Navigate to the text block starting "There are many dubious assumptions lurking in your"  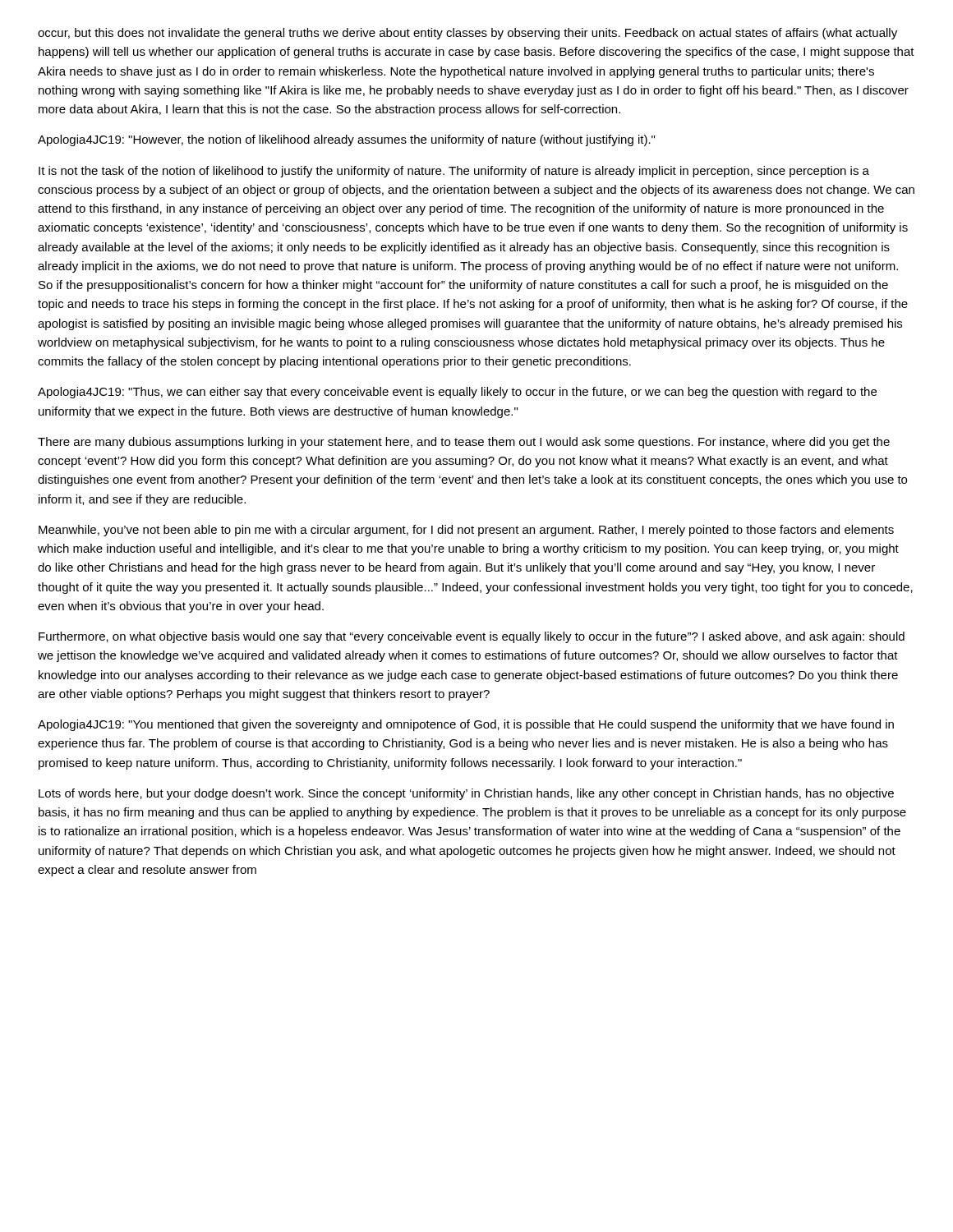pos(473,470)
